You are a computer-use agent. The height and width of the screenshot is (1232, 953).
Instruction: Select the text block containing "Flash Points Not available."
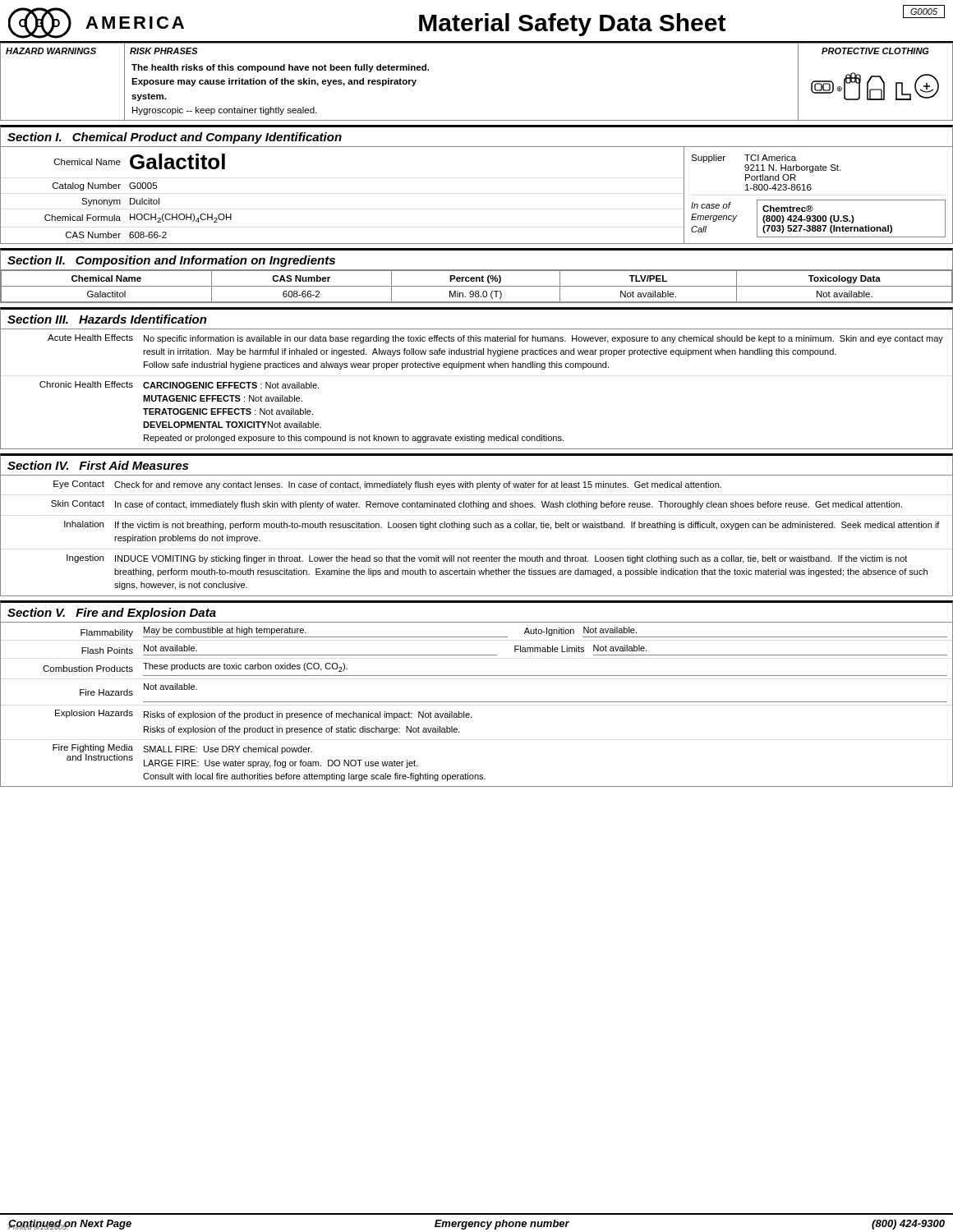coord(476,649)
